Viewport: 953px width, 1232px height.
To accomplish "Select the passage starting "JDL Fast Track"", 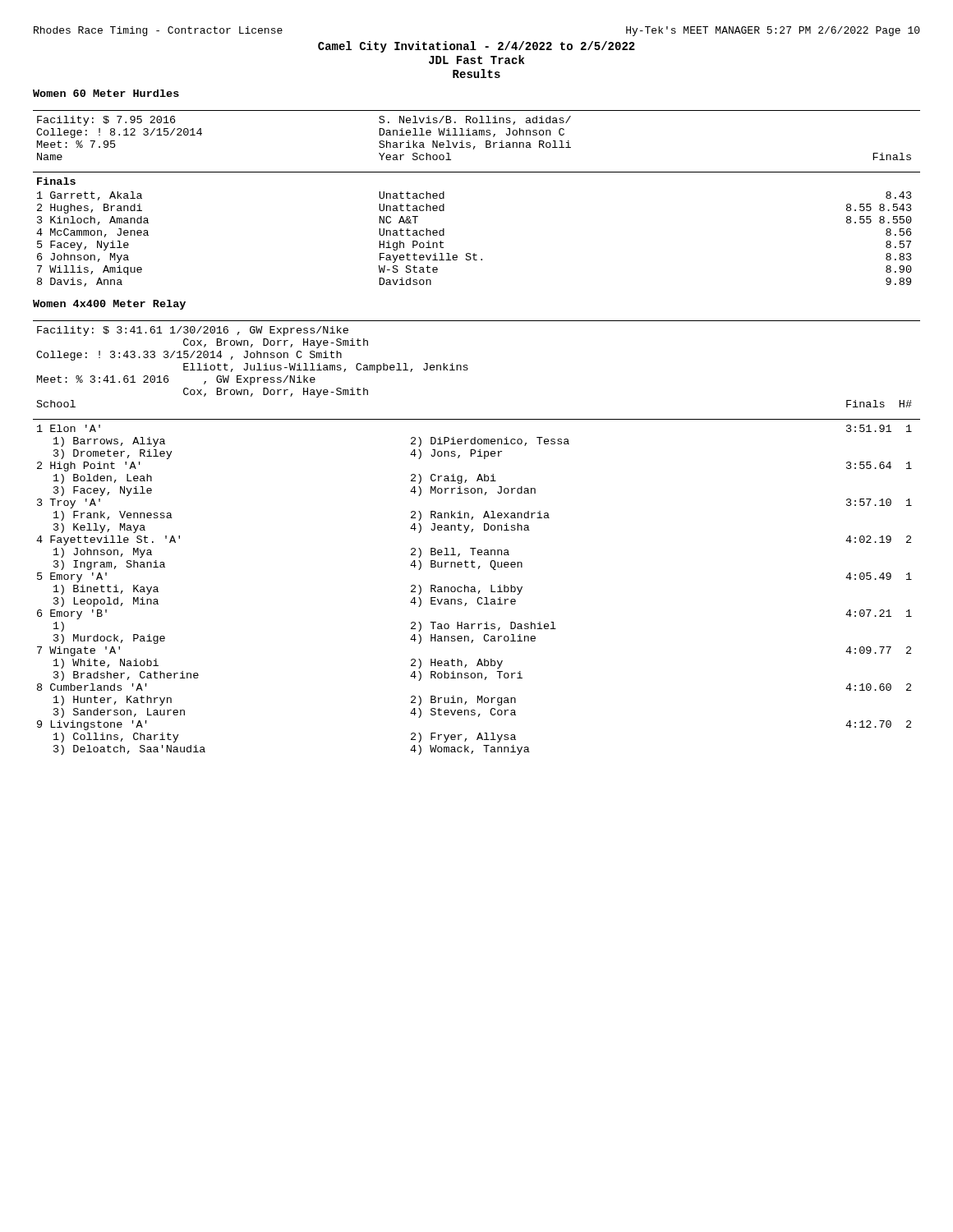I will coord(476,61).
